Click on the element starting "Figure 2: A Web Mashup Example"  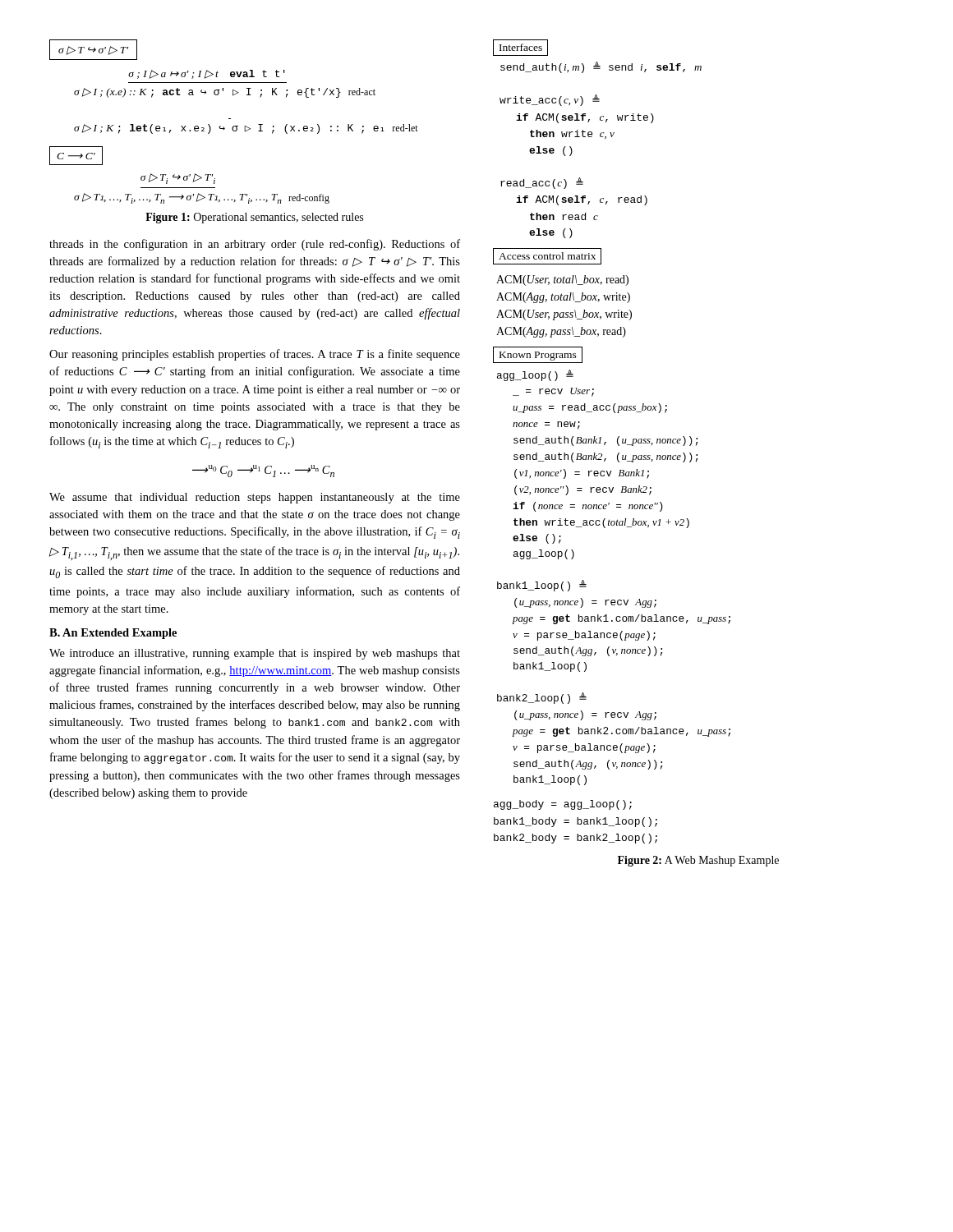698,861
